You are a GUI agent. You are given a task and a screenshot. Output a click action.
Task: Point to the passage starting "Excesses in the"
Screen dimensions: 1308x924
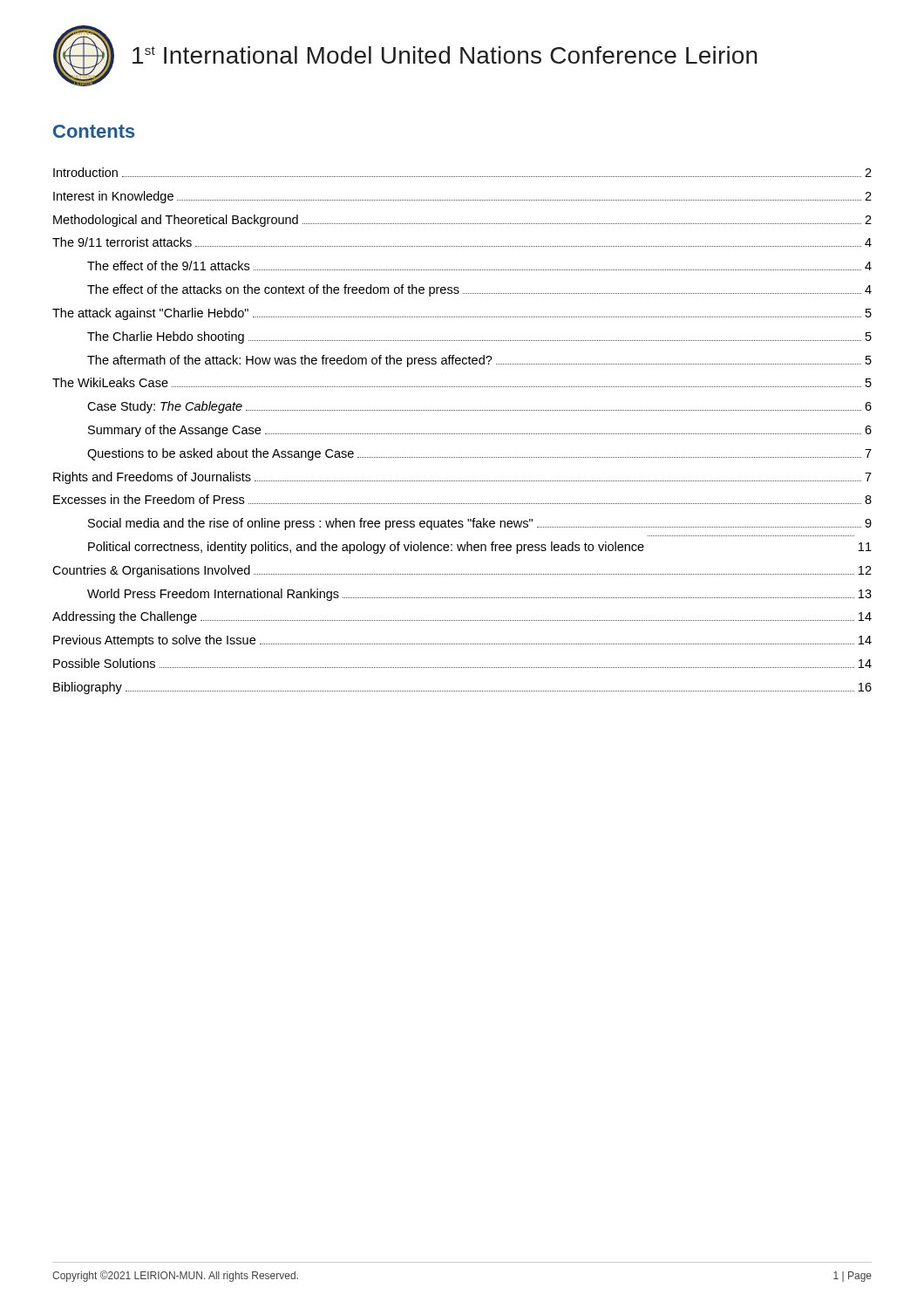(462, 500)
